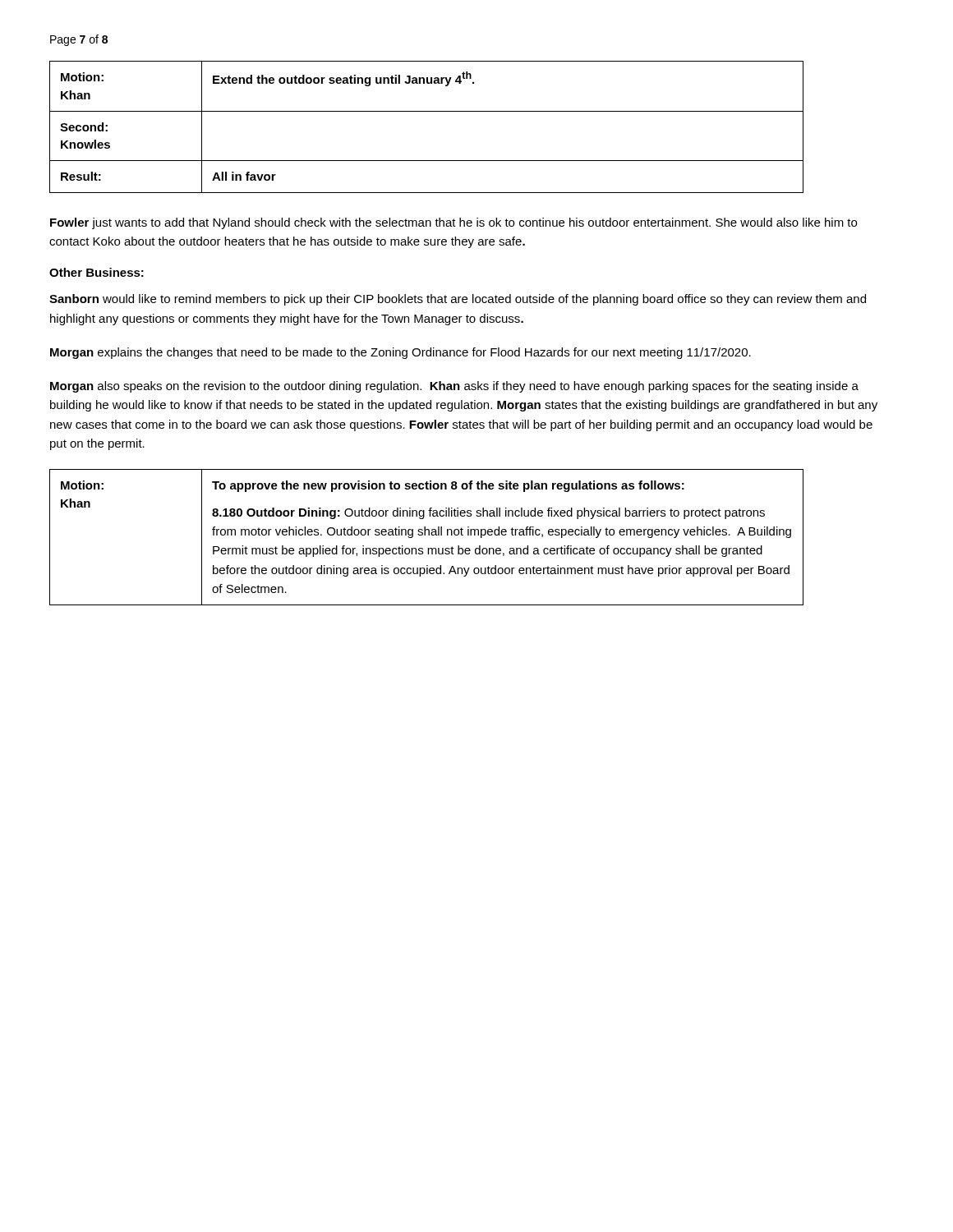
Task: Select the block starting "Fowler just wants to add that Nyland"
Action: (x=453, y=231)
